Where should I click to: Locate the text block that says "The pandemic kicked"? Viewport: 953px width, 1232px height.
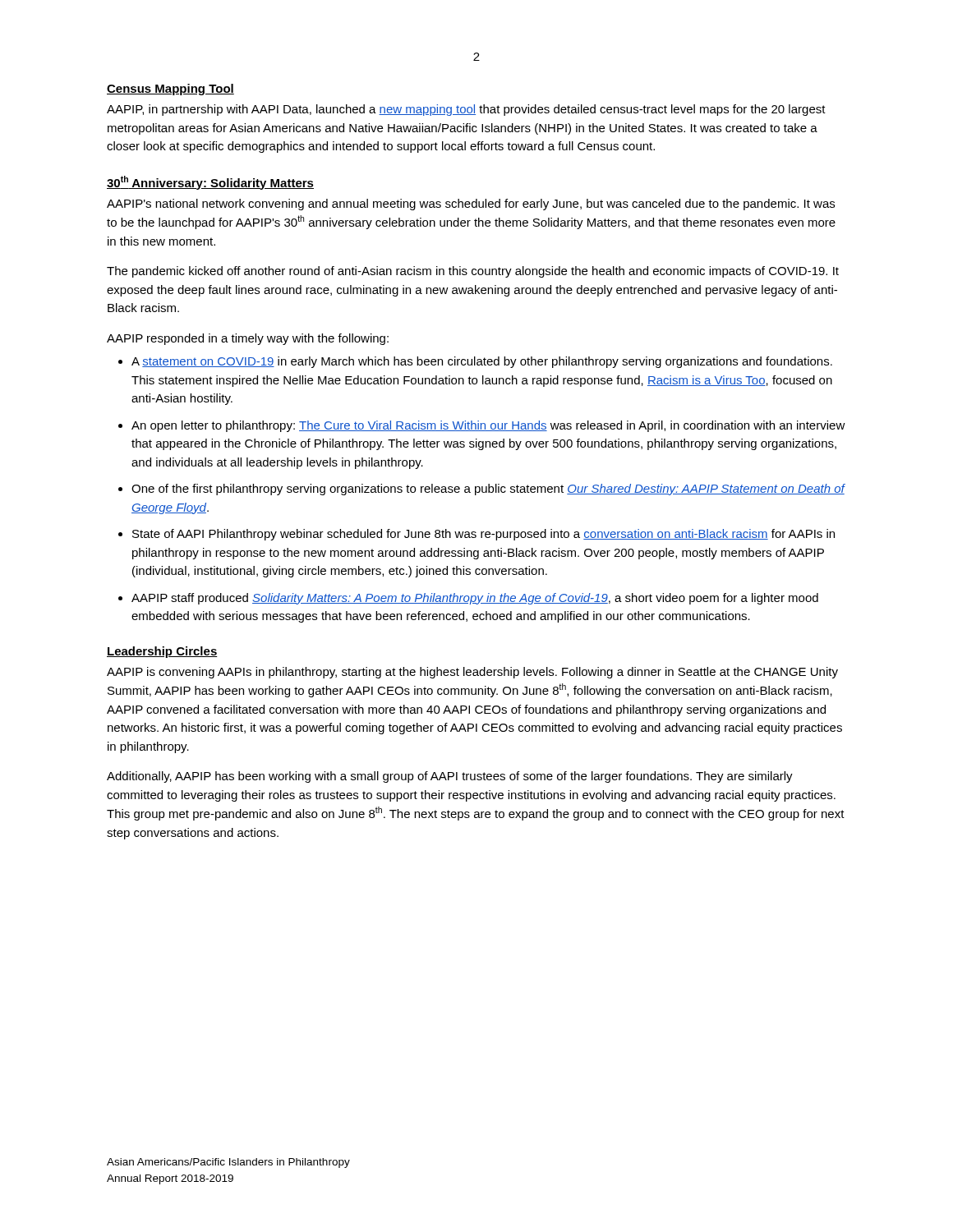(x=473, y=289)
